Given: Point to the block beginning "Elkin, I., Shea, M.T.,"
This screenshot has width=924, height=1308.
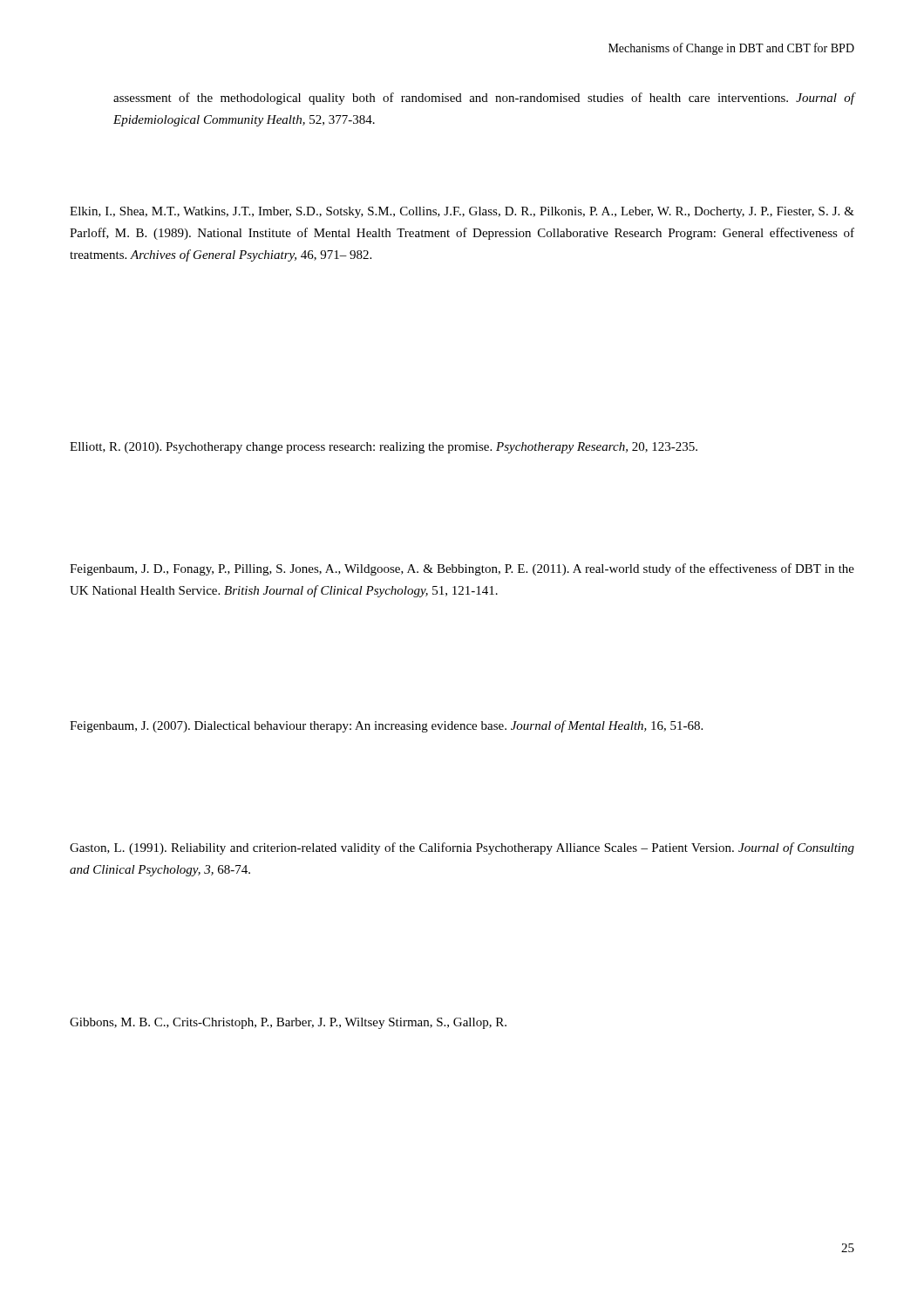Looking at the screenshot, I should click(462, 233).
